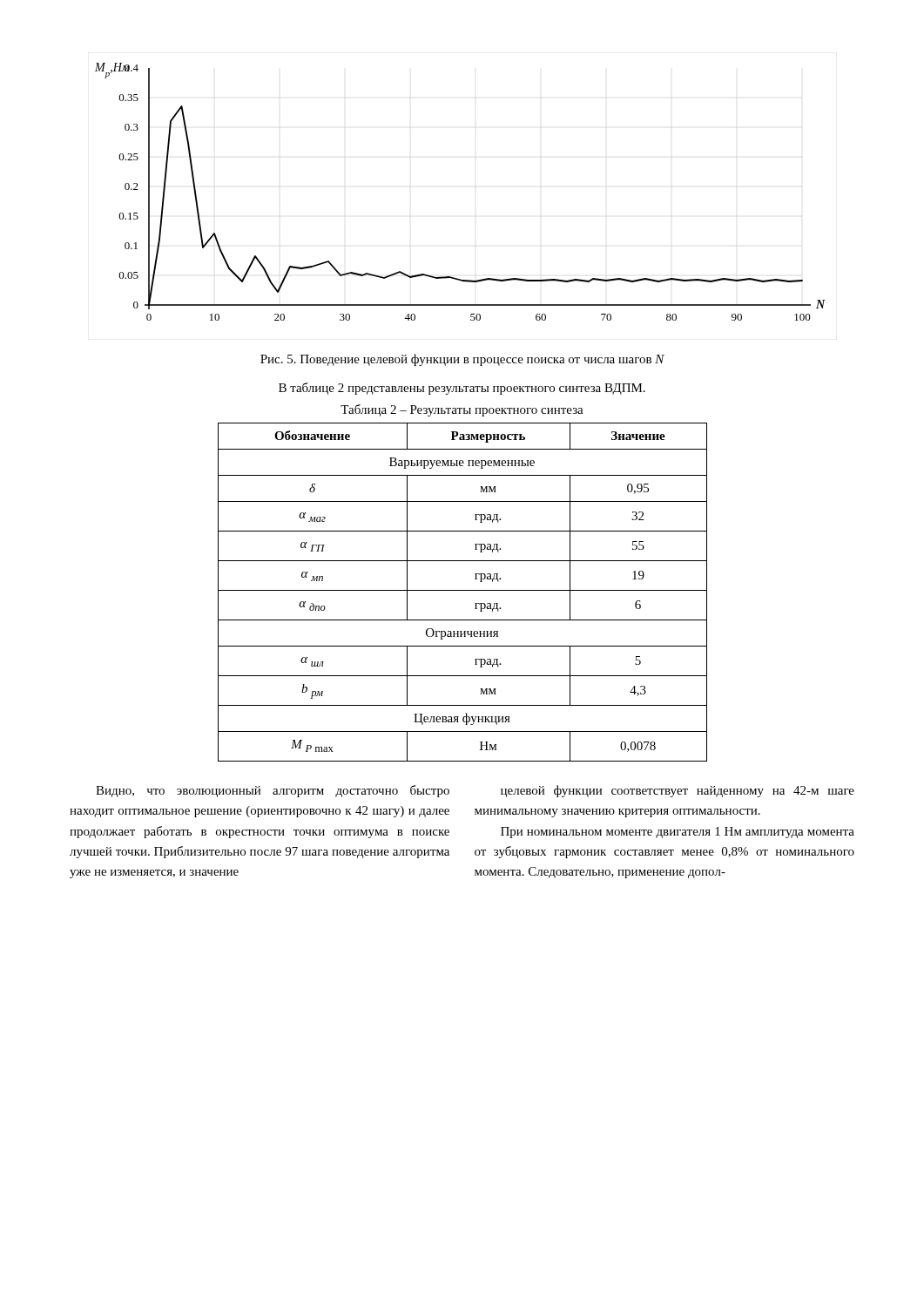Click on the line chart

click(462, 198)
